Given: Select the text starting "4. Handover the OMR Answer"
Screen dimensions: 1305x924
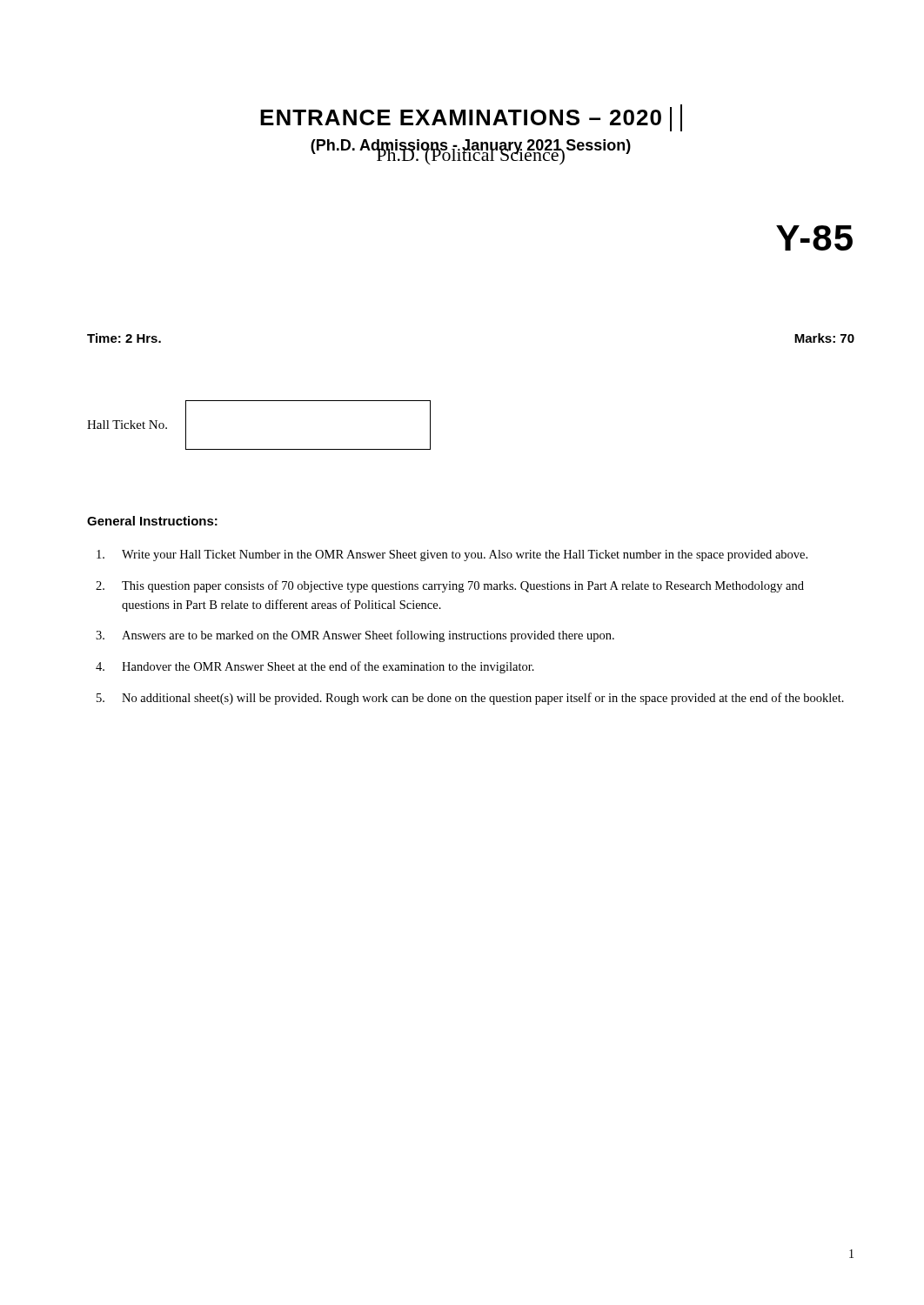Looking at the screenshot, I should tap(315, 667).
